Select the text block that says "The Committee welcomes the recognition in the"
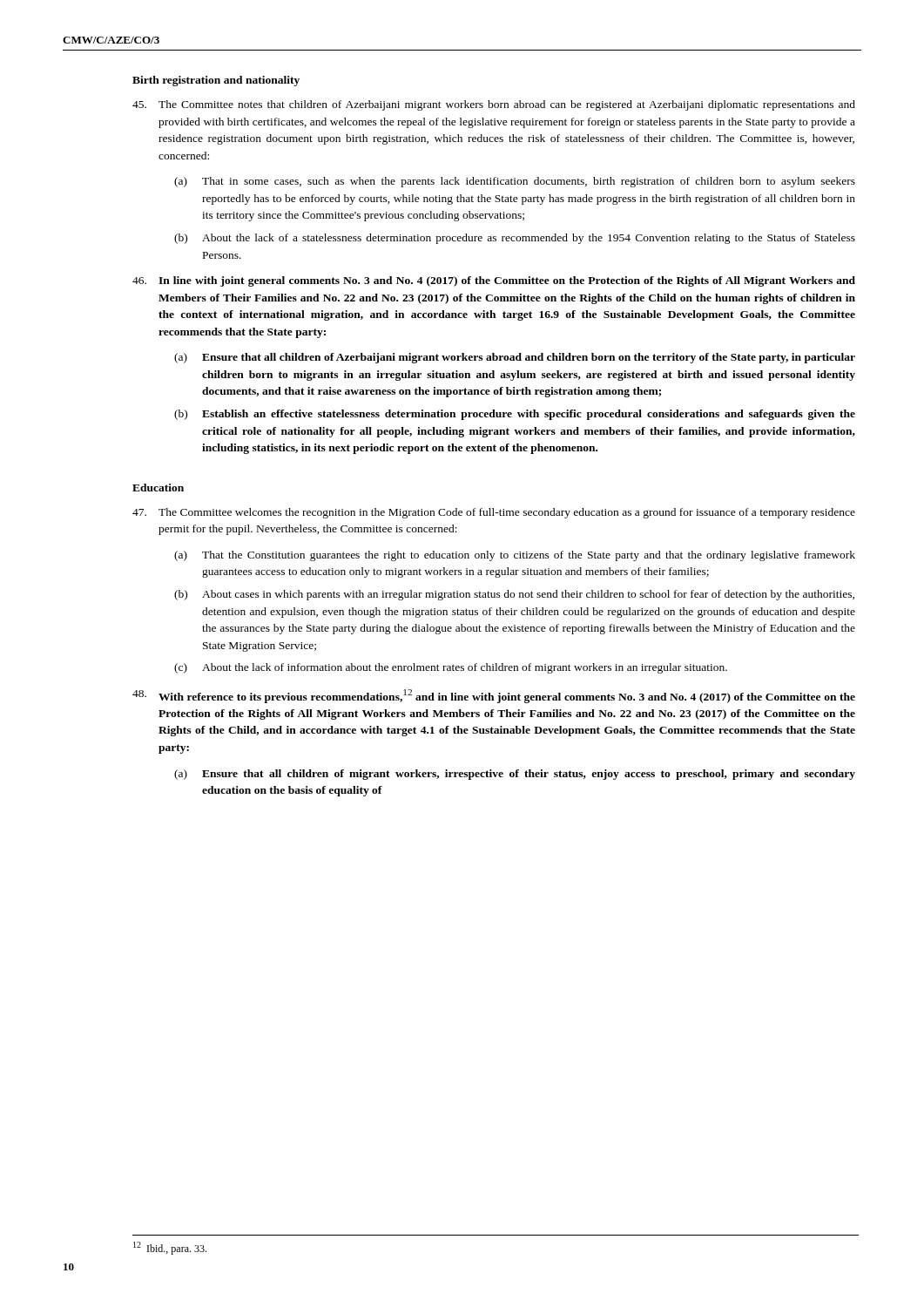 (494, 520)
